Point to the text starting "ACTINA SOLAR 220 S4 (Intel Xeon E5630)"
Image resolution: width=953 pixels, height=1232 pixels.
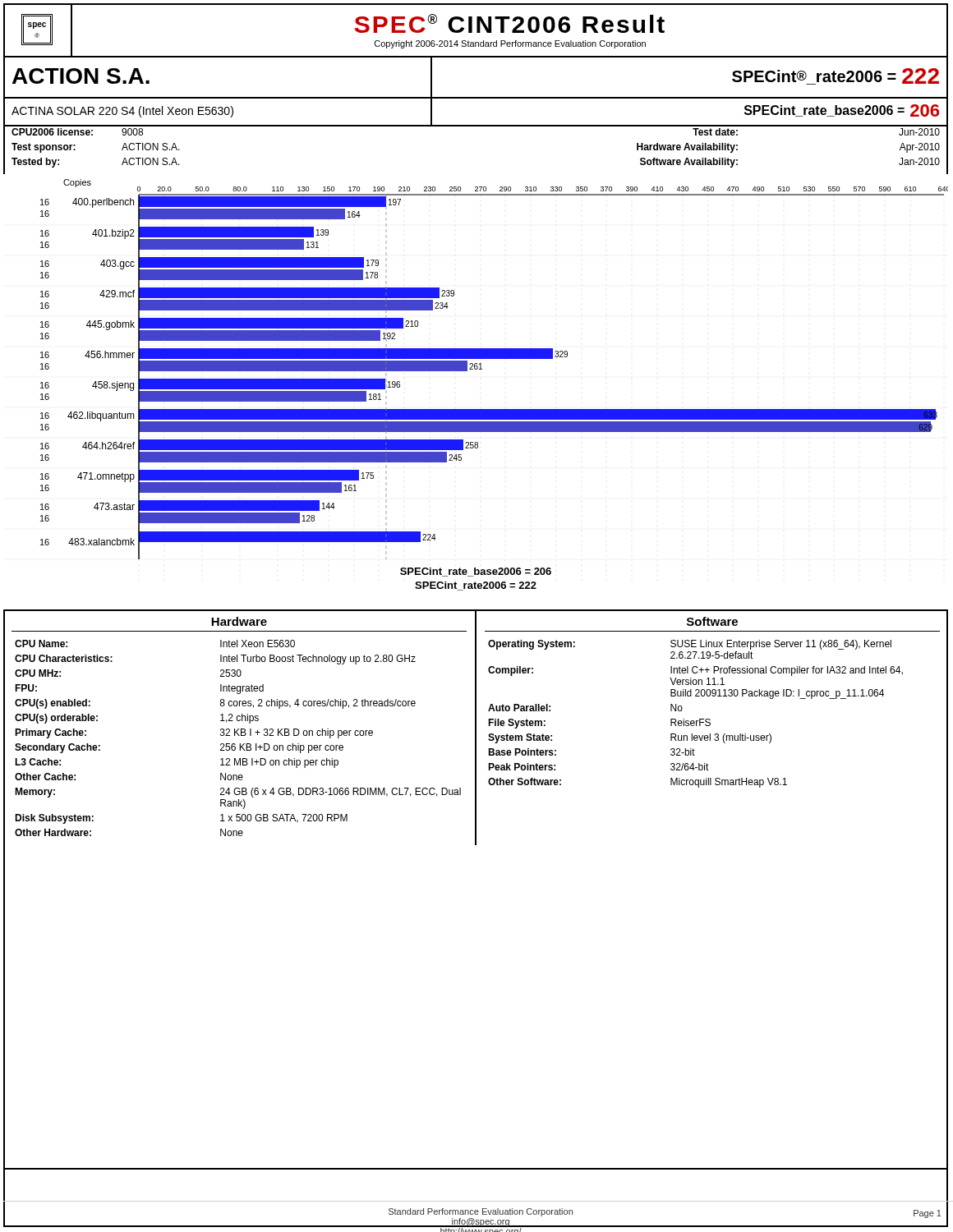tap(123, 111)
